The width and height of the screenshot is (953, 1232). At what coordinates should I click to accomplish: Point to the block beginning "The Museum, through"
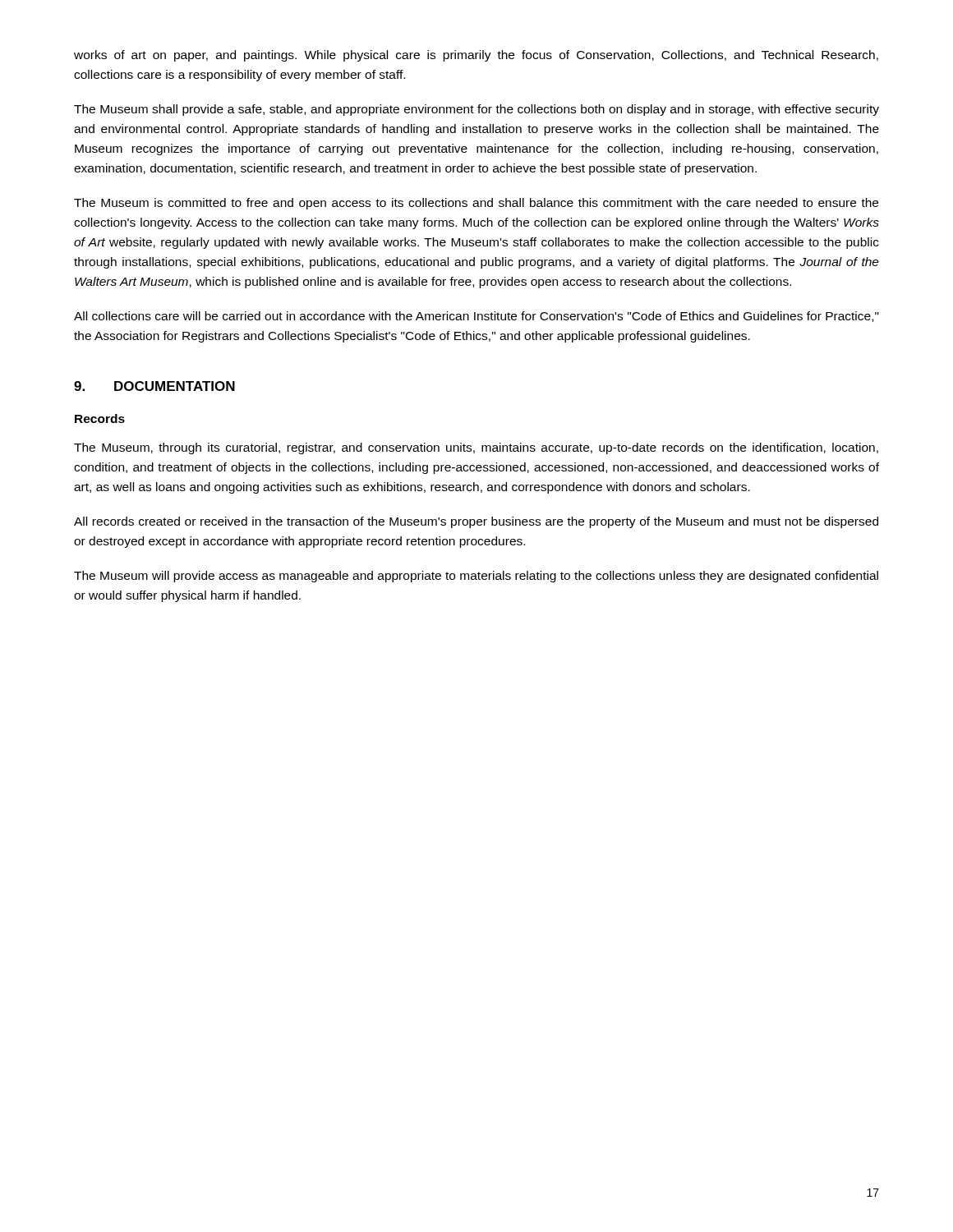[x=476, y=468]
